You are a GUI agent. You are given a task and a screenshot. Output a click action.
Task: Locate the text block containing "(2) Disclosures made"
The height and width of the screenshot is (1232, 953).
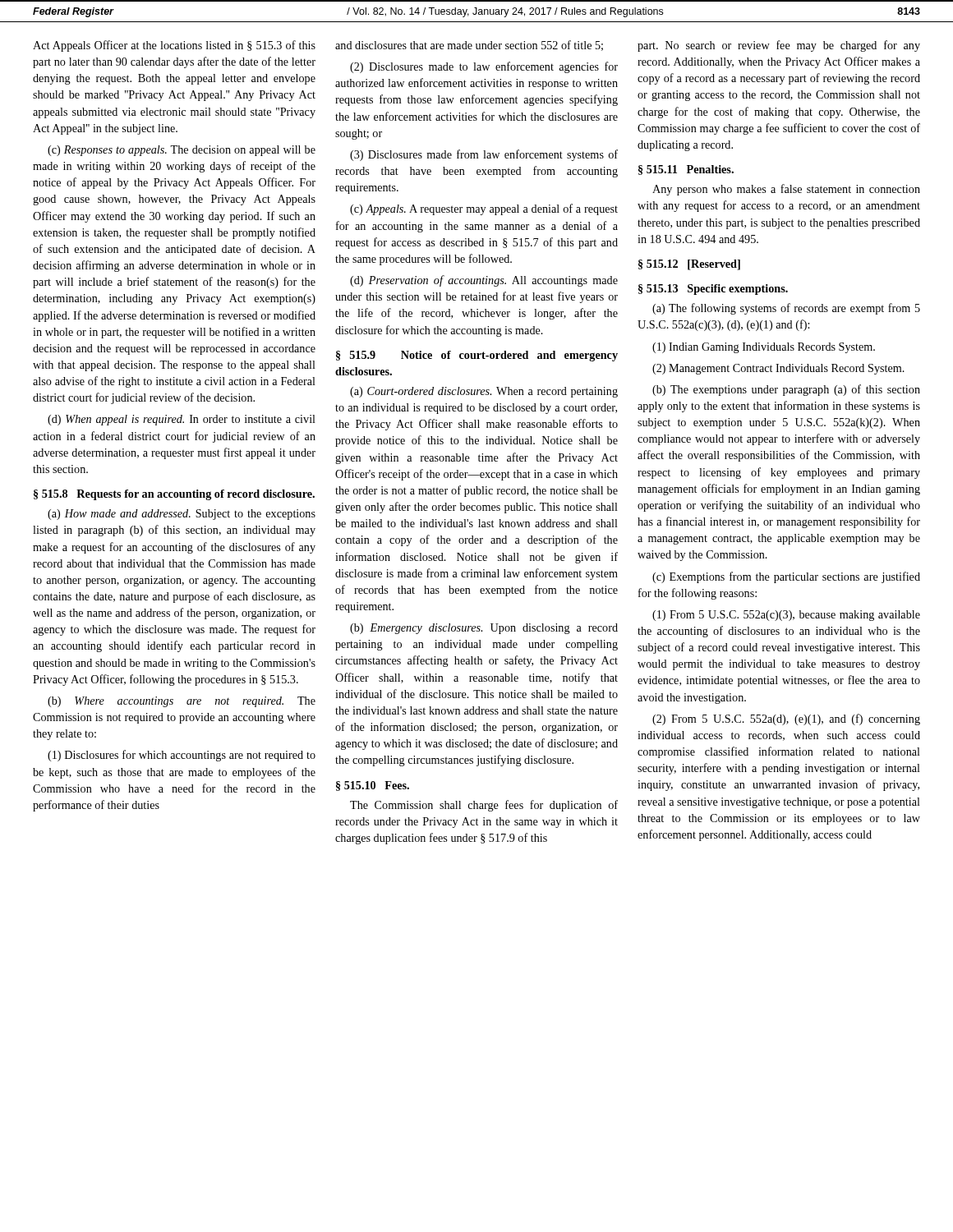coord(476,100)
